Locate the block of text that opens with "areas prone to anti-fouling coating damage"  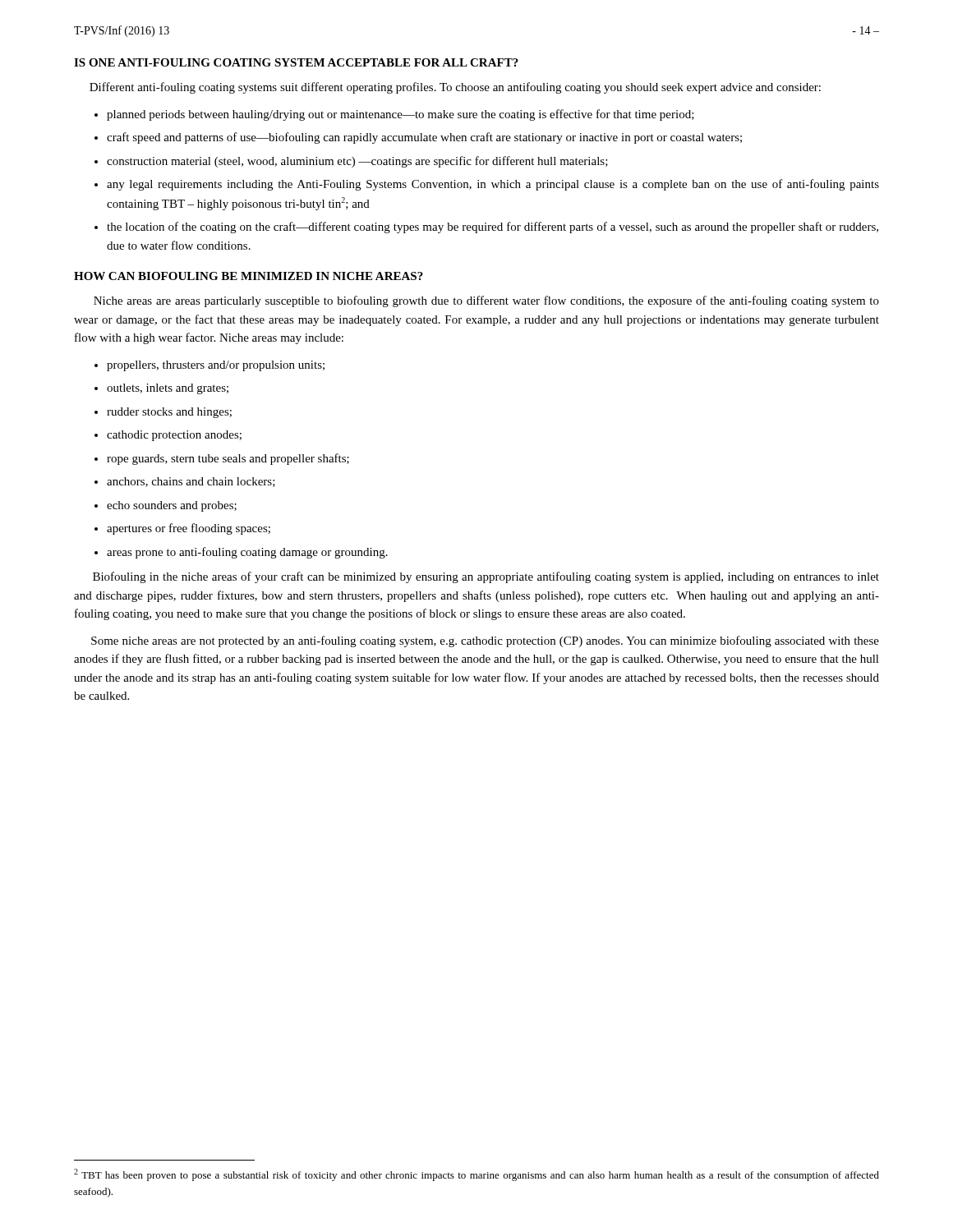[247, 552]
